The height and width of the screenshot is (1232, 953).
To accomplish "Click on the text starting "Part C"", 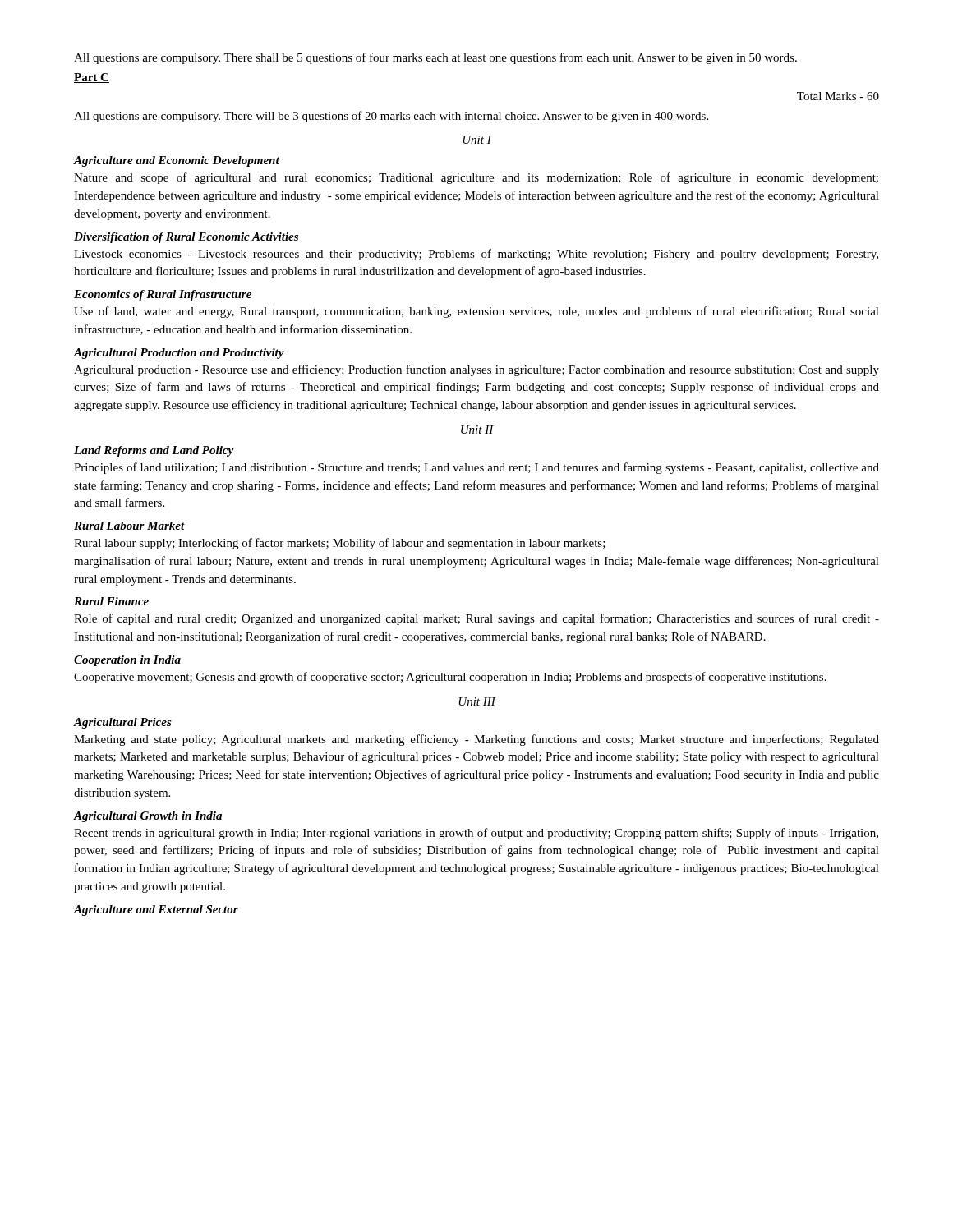I will point(92,77).
